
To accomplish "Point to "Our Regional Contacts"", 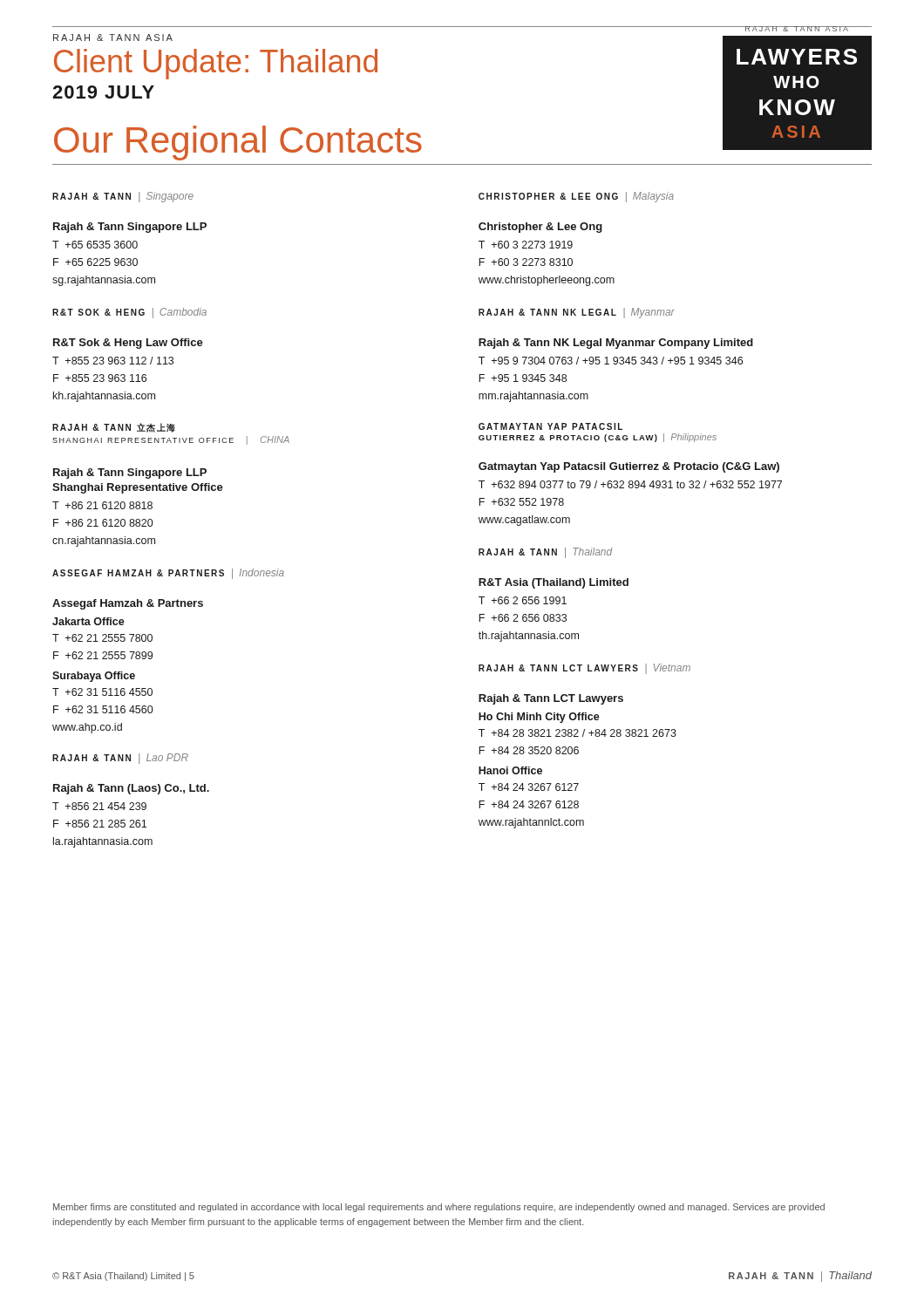I will [x=237, y=140].
